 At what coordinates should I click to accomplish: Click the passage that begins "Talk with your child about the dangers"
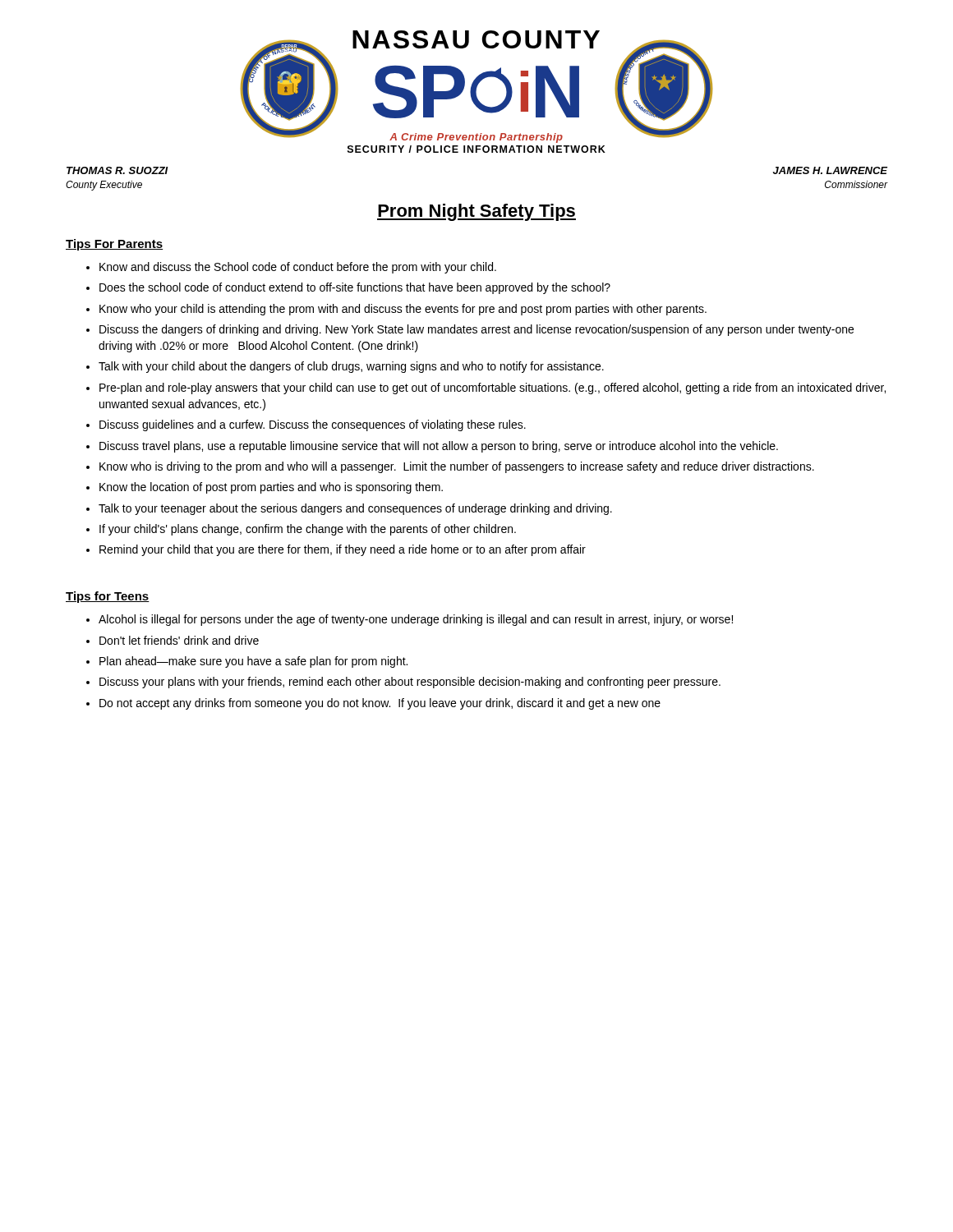[x=351, y=367]
